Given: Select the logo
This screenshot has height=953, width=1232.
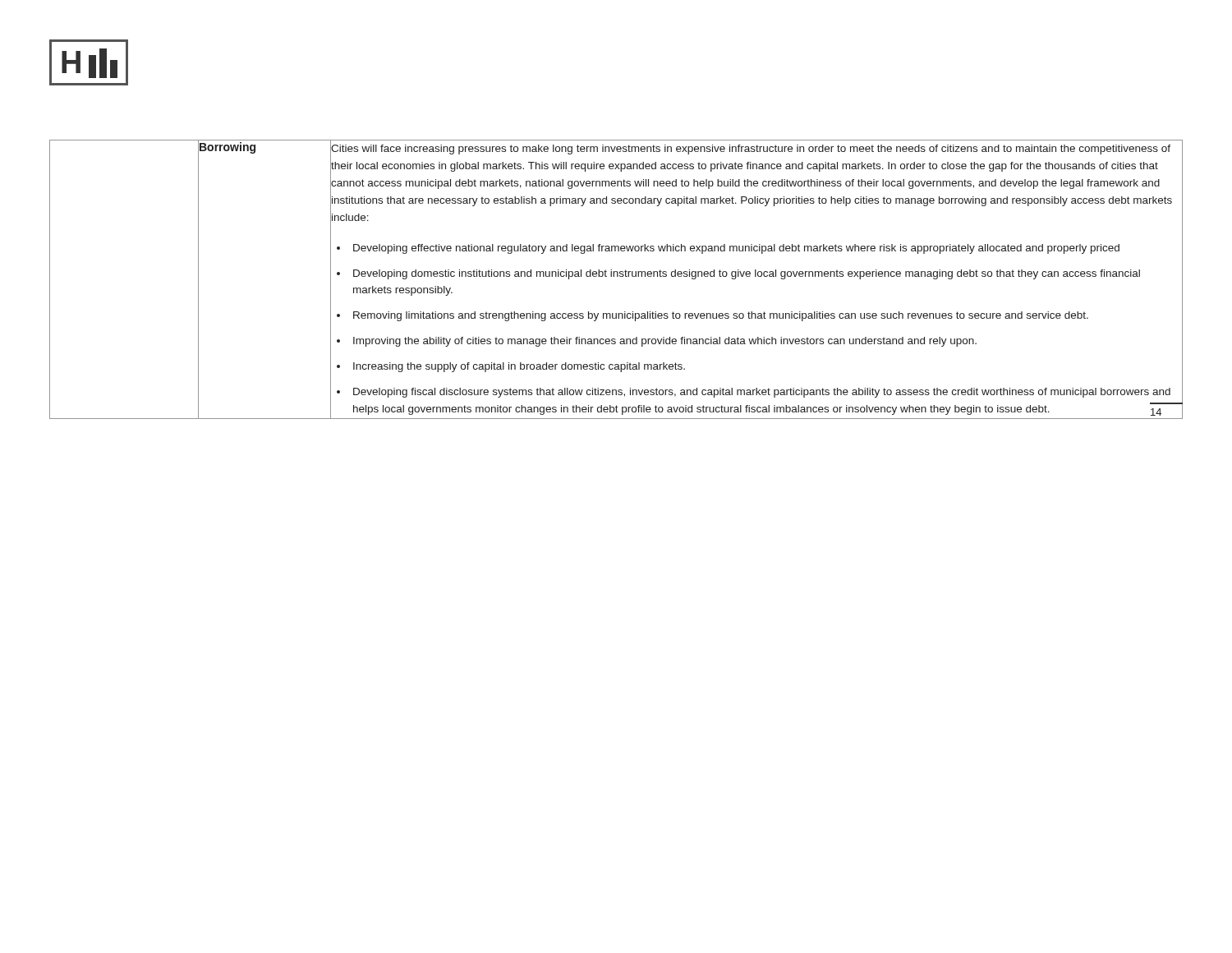Looking at the screenshot, I should pos(89,62).
